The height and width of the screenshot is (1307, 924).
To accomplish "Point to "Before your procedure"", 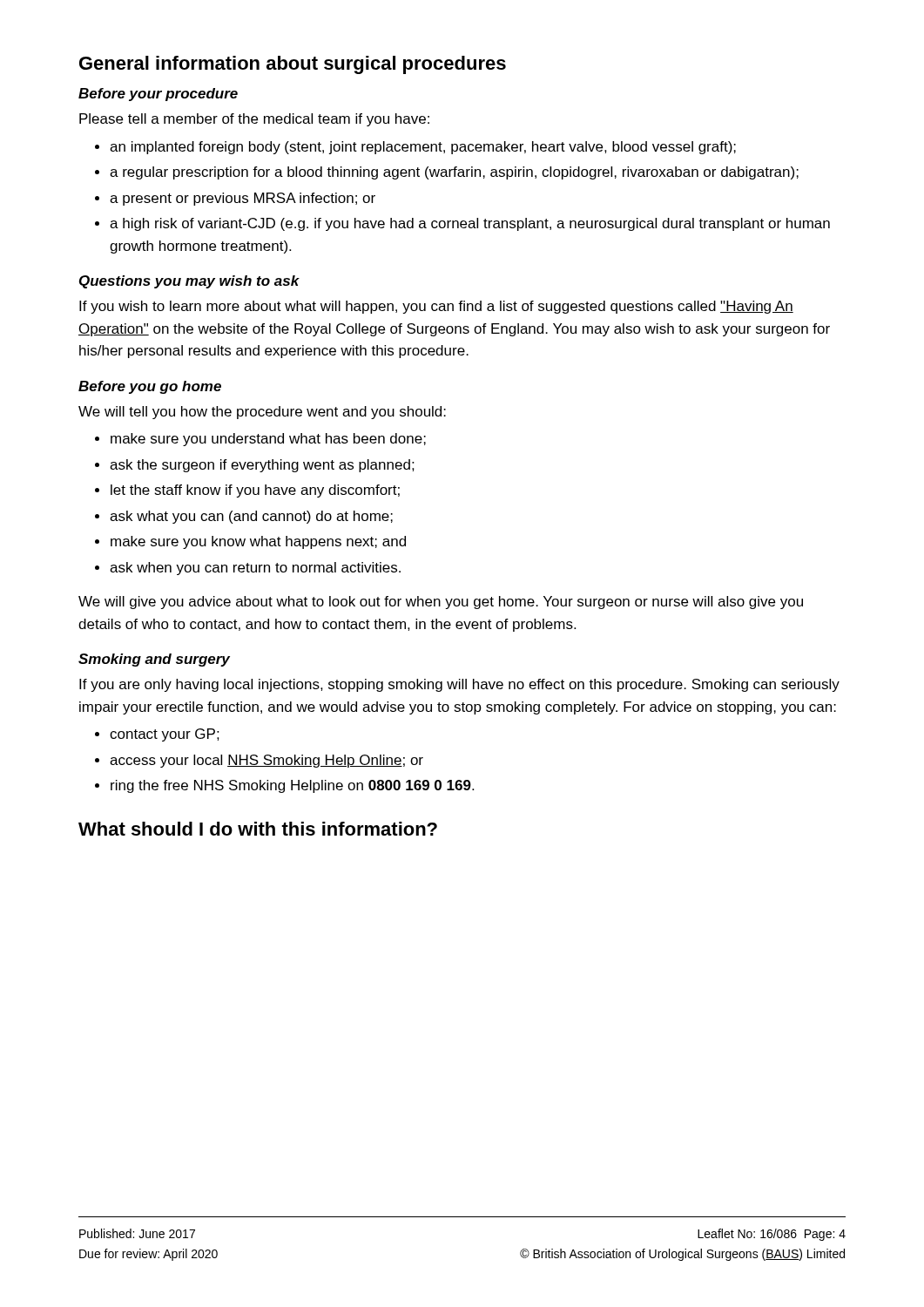I will pos(158,95).
